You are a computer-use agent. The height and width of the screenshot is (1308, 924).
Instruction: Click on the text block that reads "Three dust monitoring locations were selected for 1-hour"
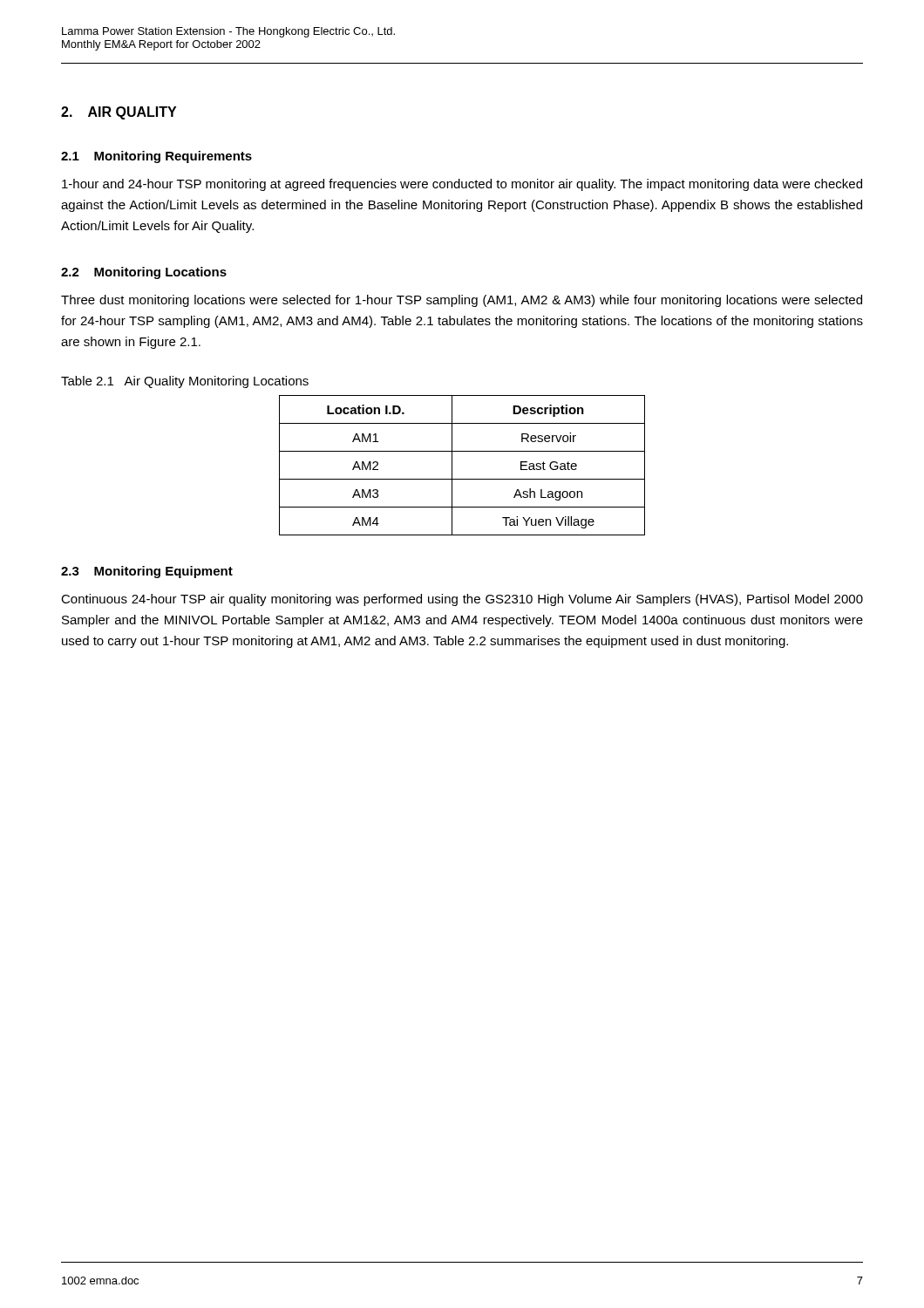462,321
